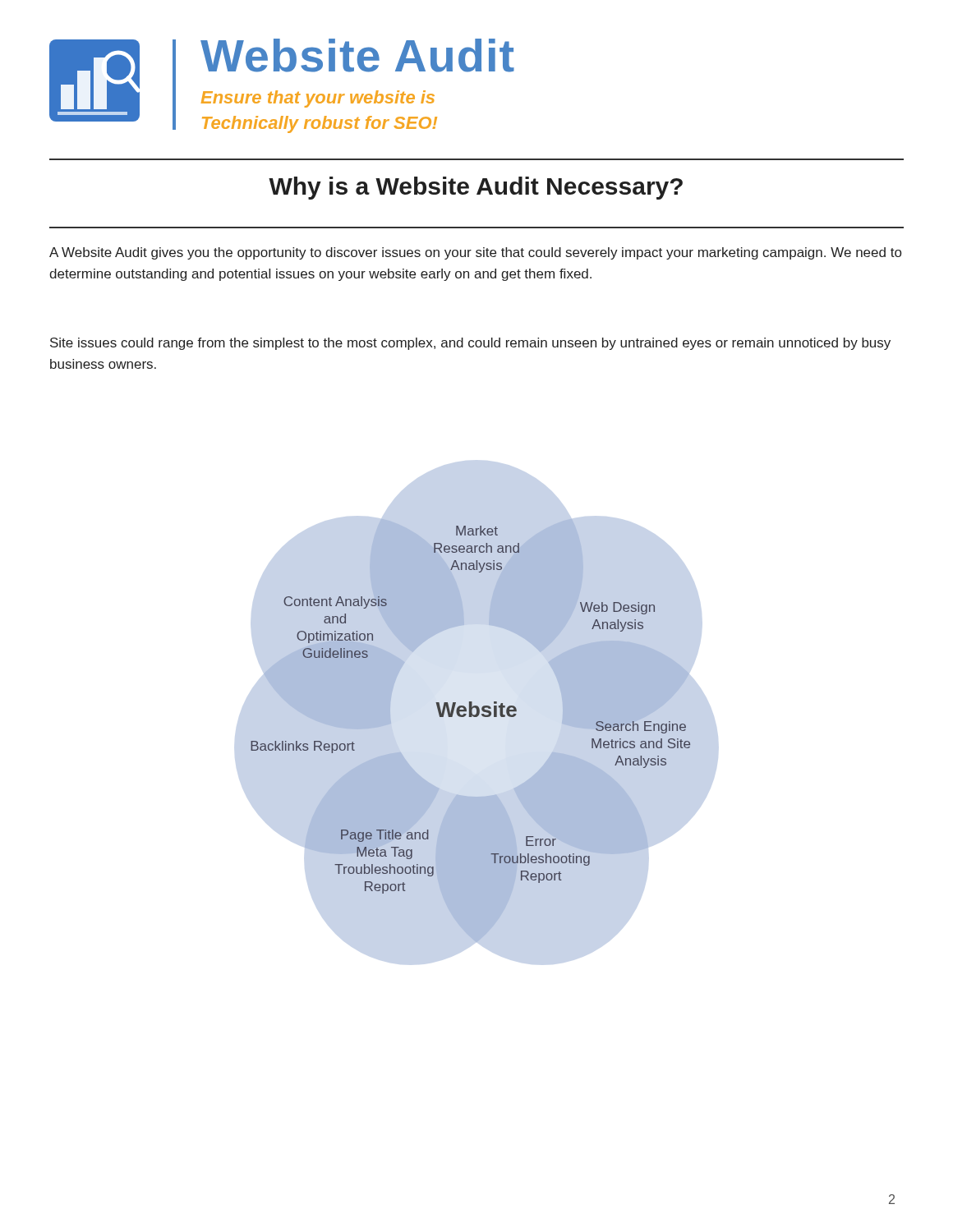This screenshot has height=1232, width=953.
Task: Select the text block that reads "A Website Audit gives you the opportunity"
Action: coord(476,263)
